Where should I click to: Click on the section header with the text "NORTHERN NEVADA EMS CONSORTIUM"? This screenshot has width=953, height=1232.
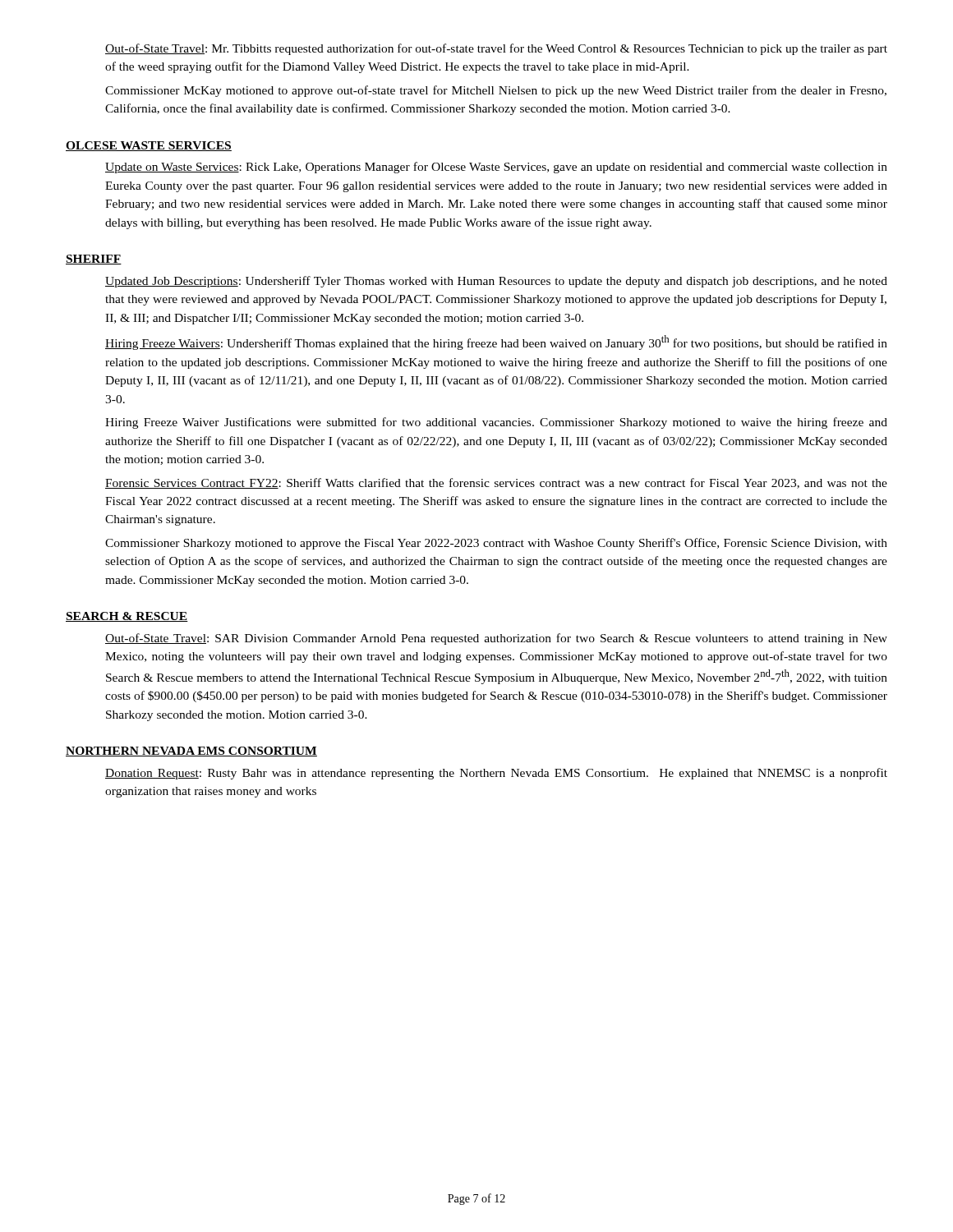point(191,751)
